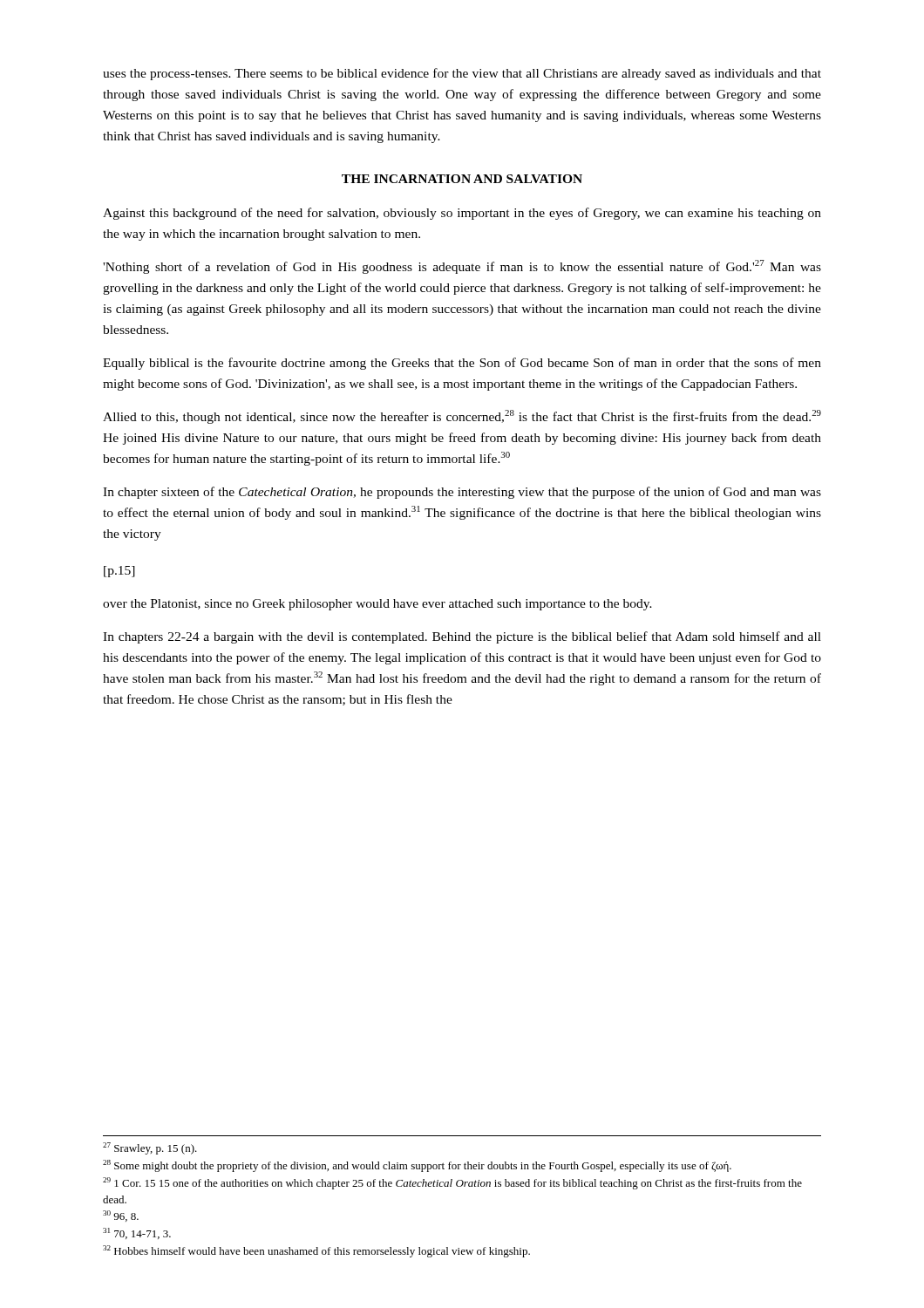Find the text block that reads "In chapters 22-24 a bargain"
Viewport: 924px width, 1308px height.
(x=462, y=668)
